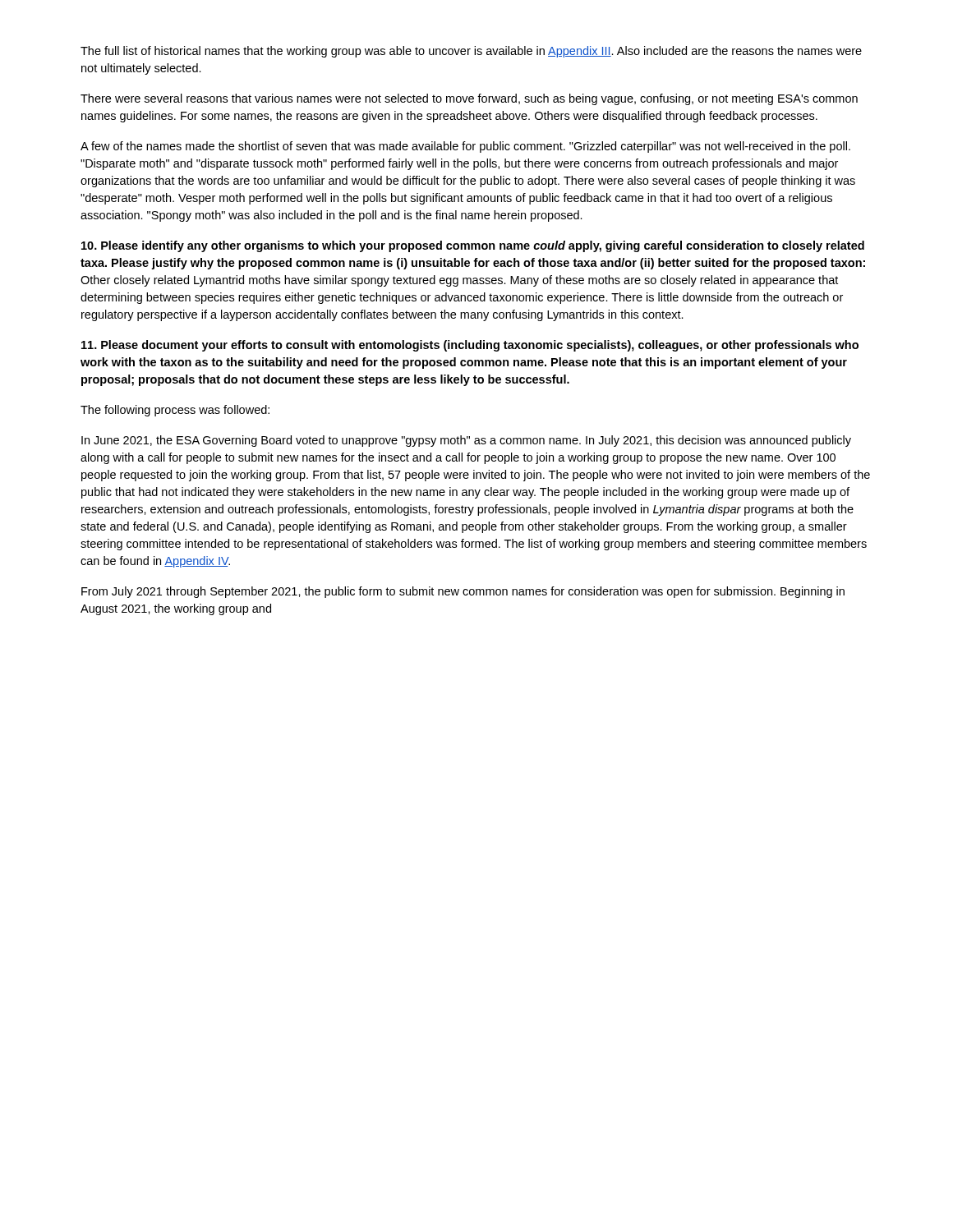Find the text starting "From July 2021 through"
Viewport: 953px width, 1232px height.
[463, 600]
